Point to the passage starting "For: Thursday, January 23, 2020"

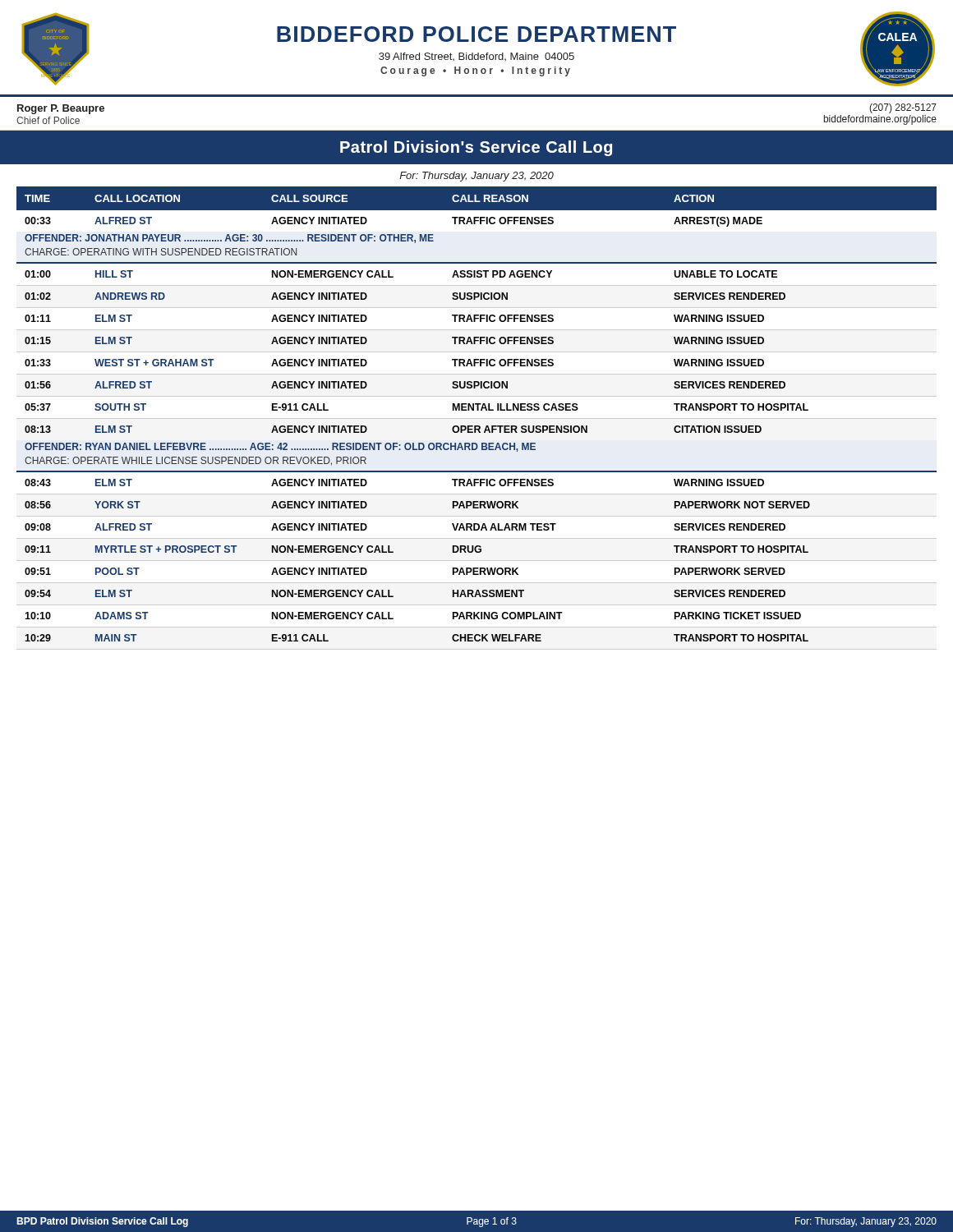(x=476, y=175)
